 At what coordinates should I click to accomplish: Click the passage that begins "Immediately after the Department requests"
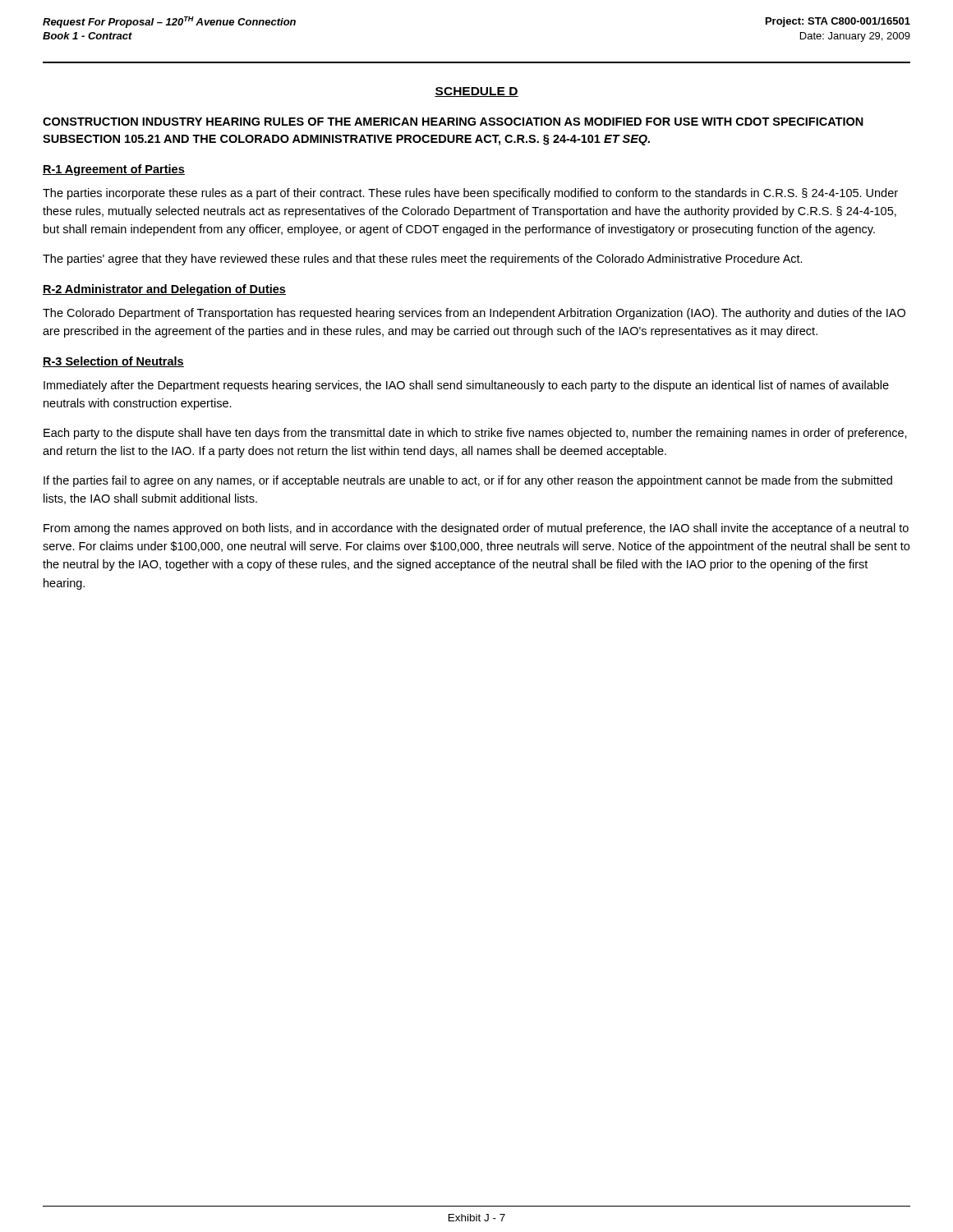pyautogui.click(x=466, y=394)
